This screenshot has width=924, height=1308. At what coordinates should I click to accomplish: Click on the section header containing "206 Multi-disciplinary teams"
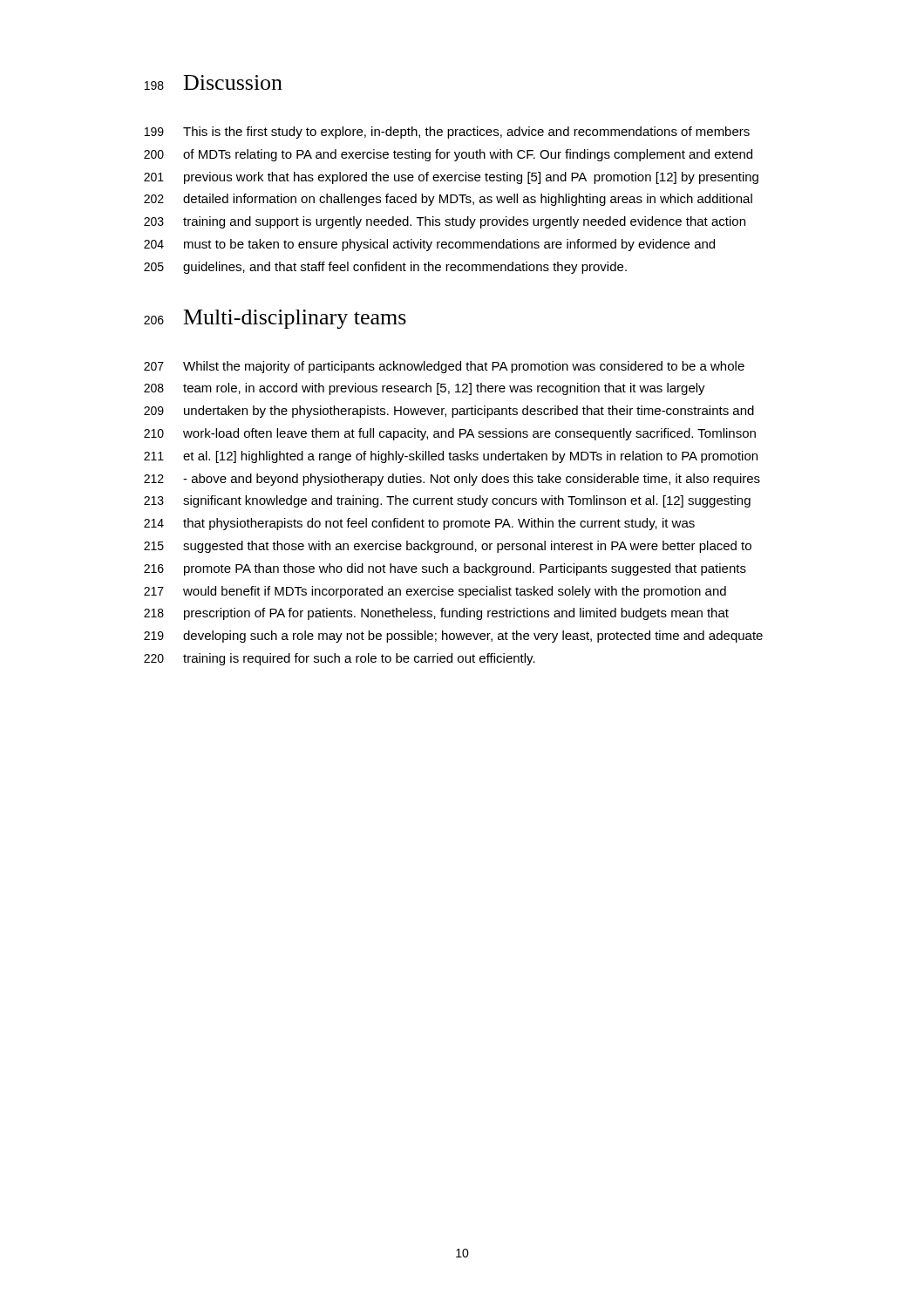[264, 317]
